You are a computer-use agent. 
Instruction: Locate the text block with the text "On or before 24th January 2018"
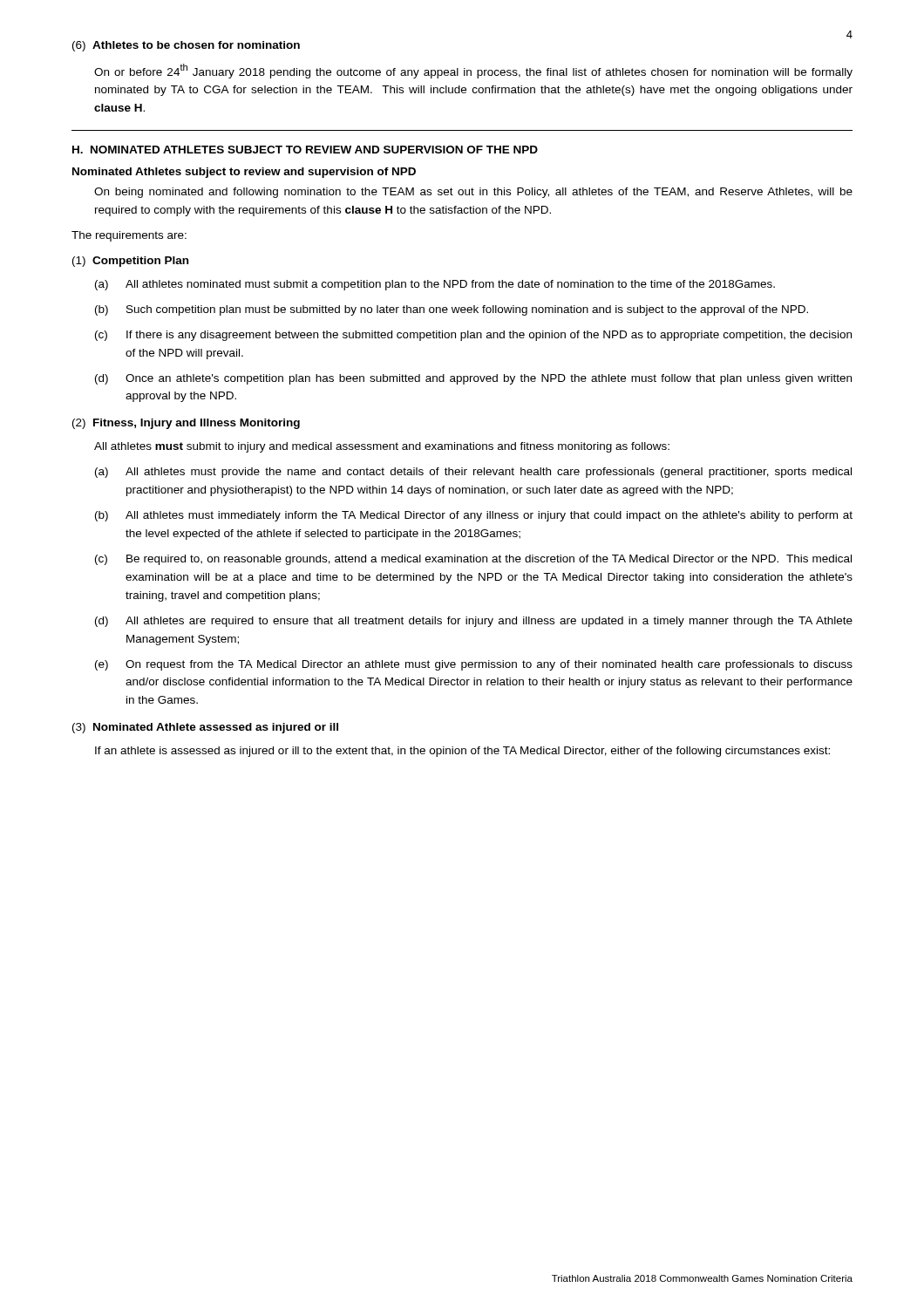(473, 88)
